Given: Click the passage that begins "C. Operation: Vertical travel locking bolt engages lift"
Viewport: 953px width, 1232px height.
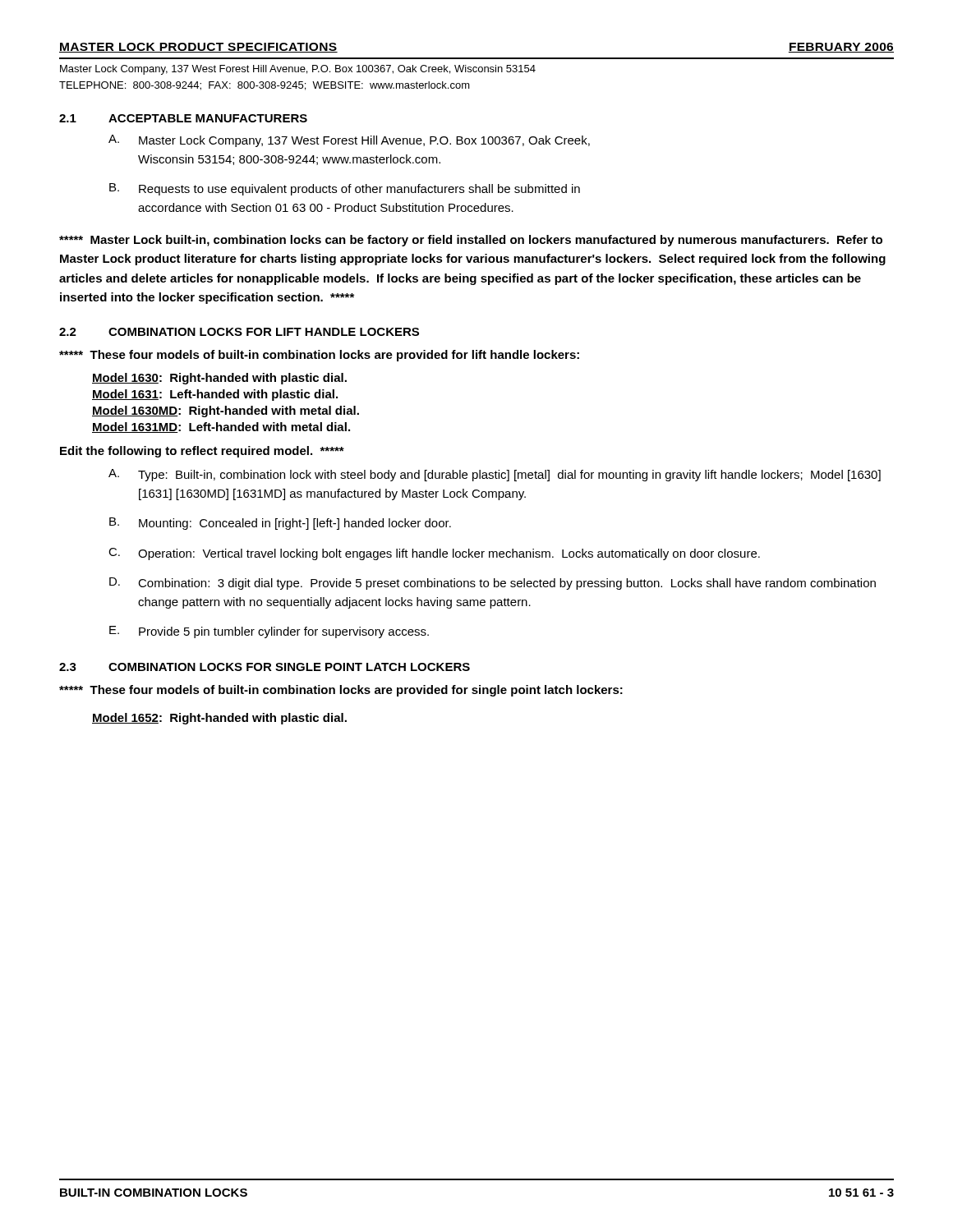Looking at the screenshot, I should (501, 554).
